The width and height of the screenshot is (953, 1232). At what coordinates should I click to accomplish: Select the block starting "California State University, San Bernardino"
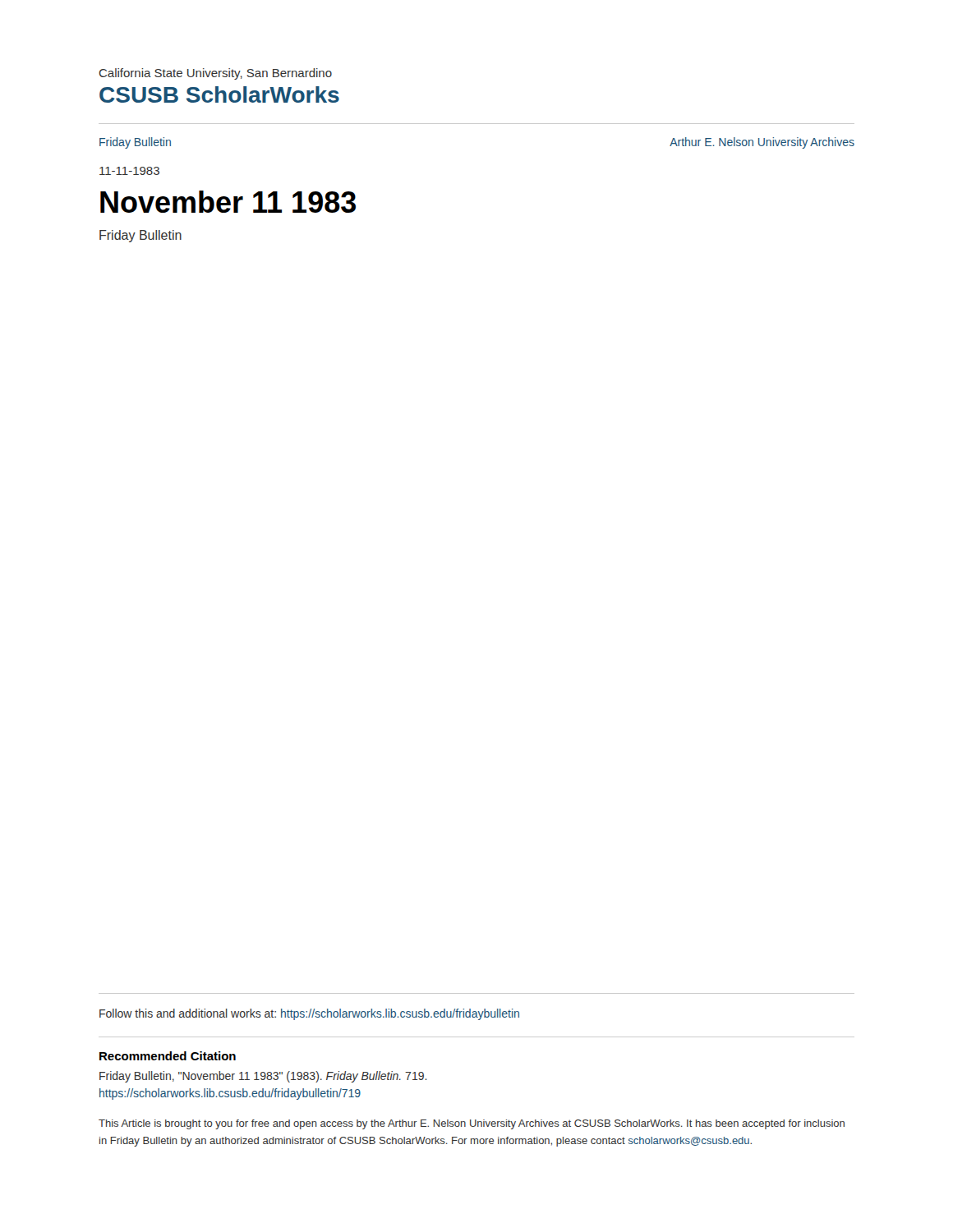(215, 73)
